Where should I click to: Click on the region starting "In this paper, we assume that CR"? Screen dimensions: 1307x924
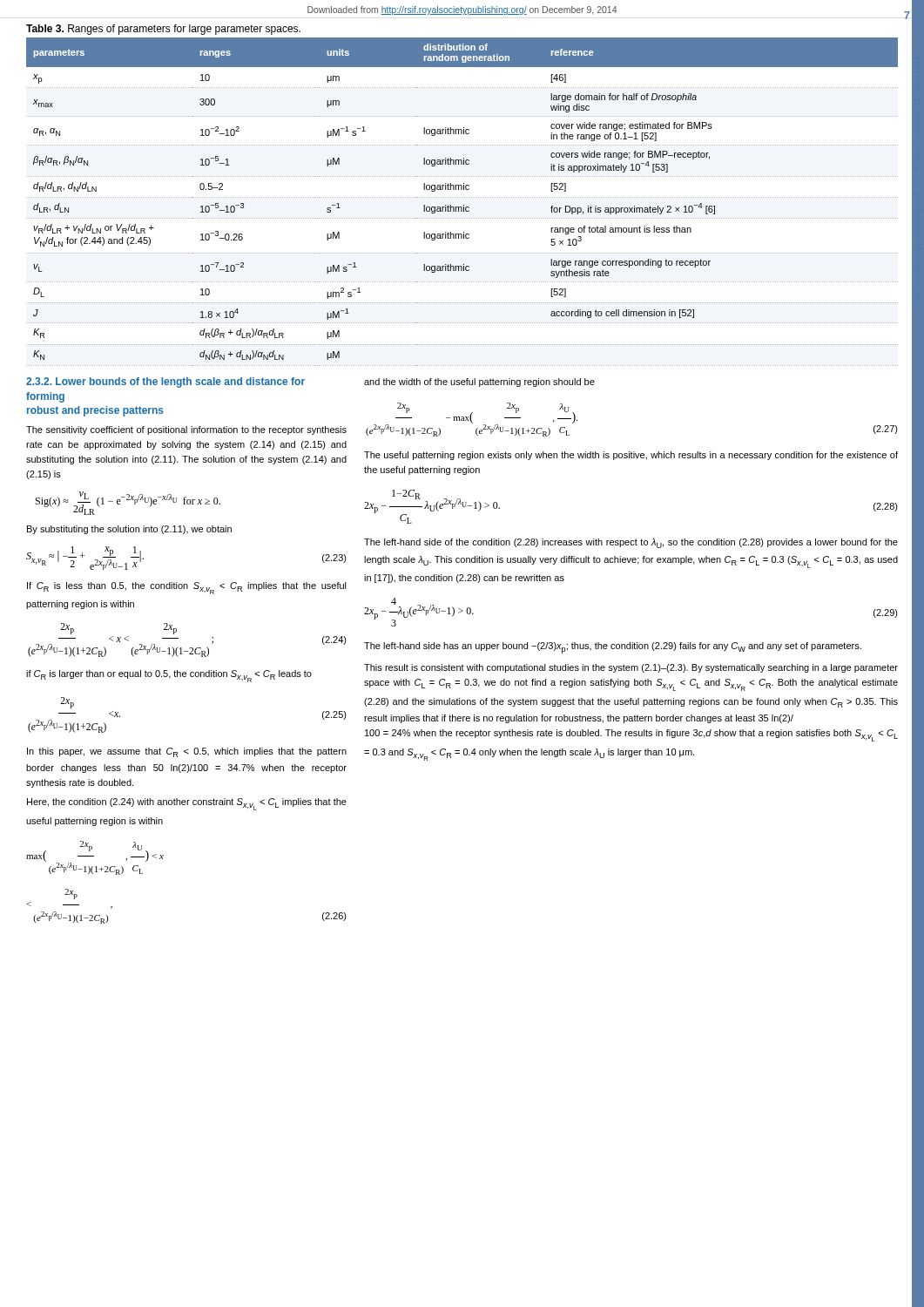(x=186, y=767)
